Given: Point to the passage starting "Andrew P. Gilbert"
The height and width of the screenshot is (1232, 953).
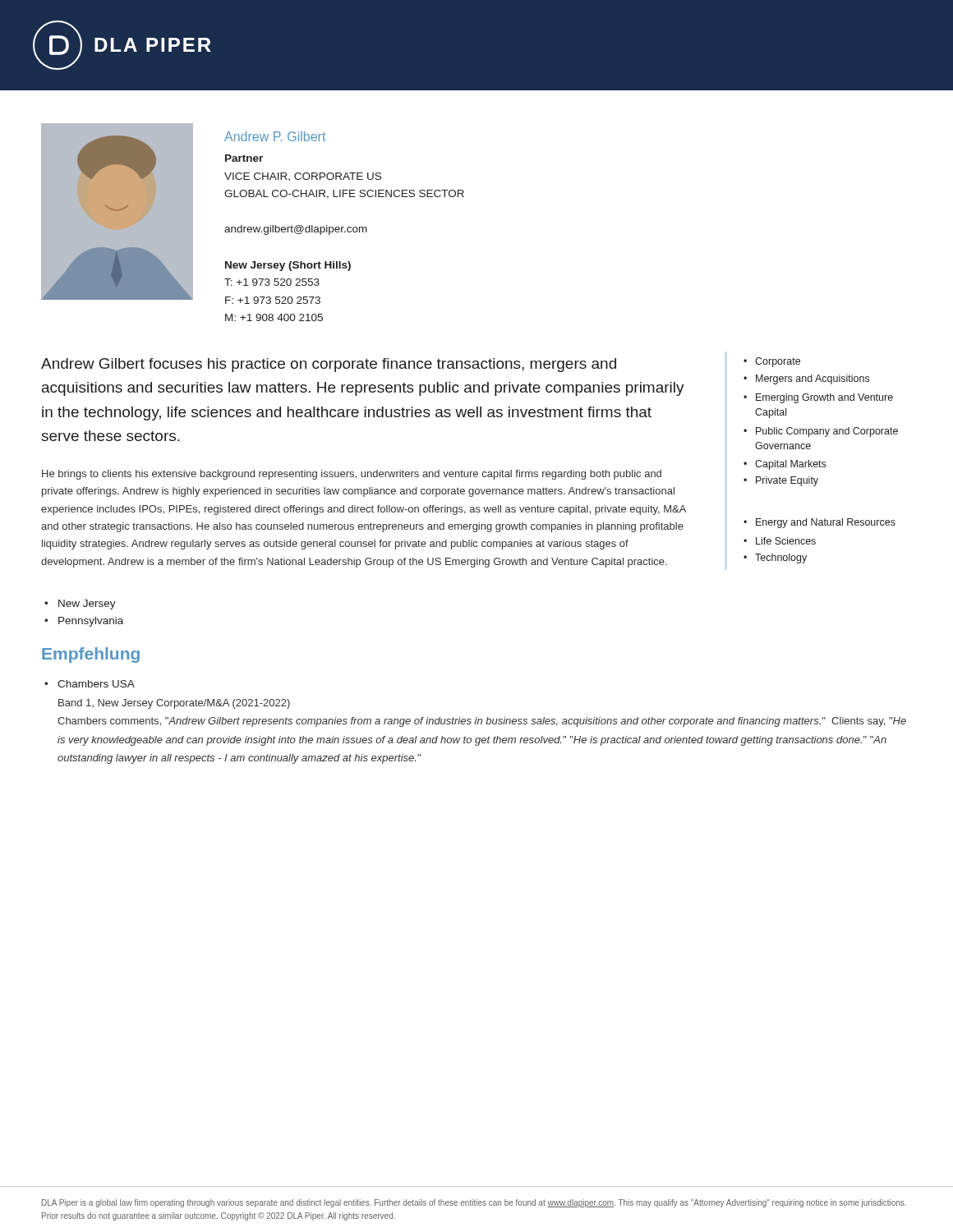Looking at the screenshot, I should point(275,137).
